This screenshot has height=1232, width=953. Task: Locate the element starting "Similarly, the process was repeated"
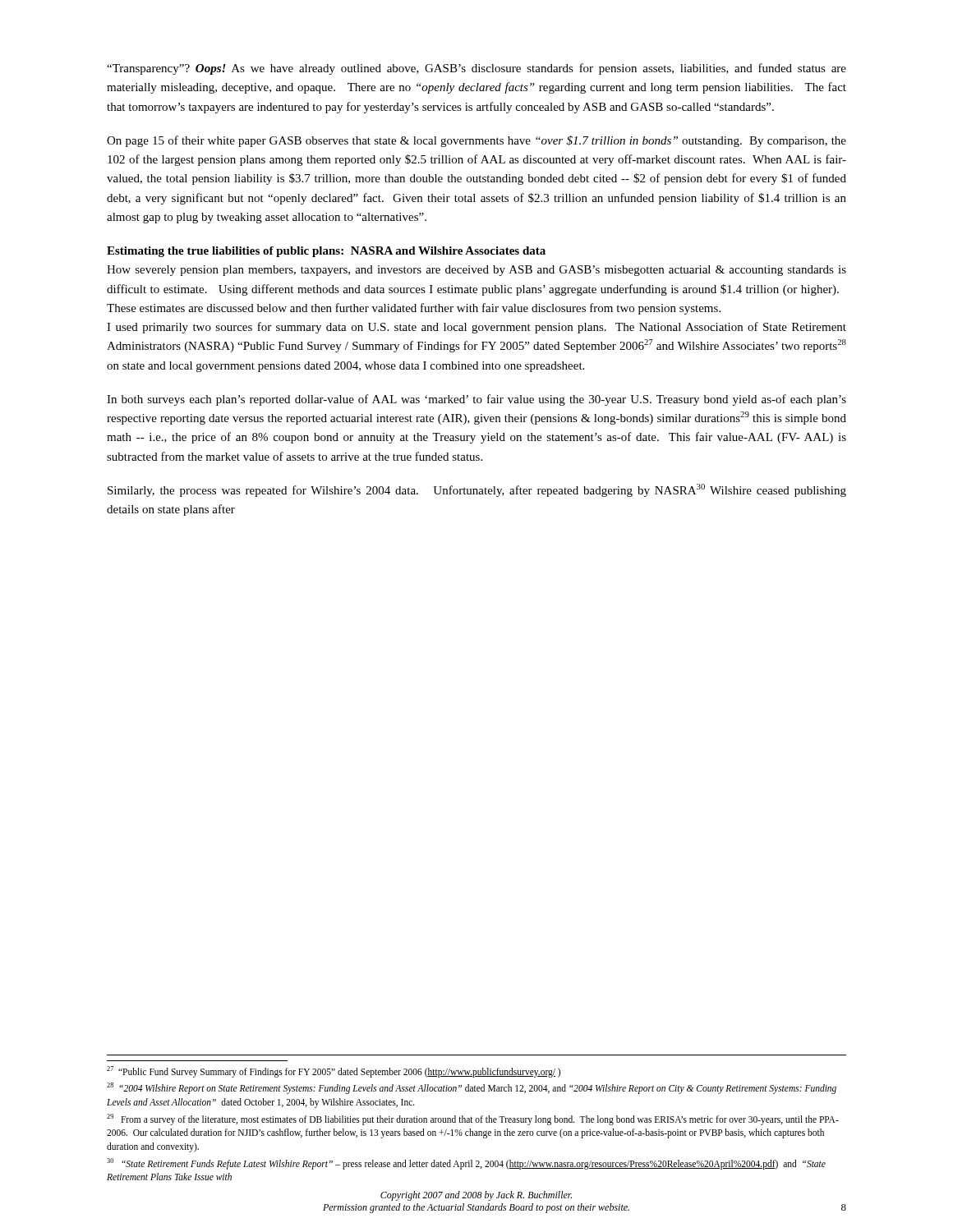(x=476, y=498)
